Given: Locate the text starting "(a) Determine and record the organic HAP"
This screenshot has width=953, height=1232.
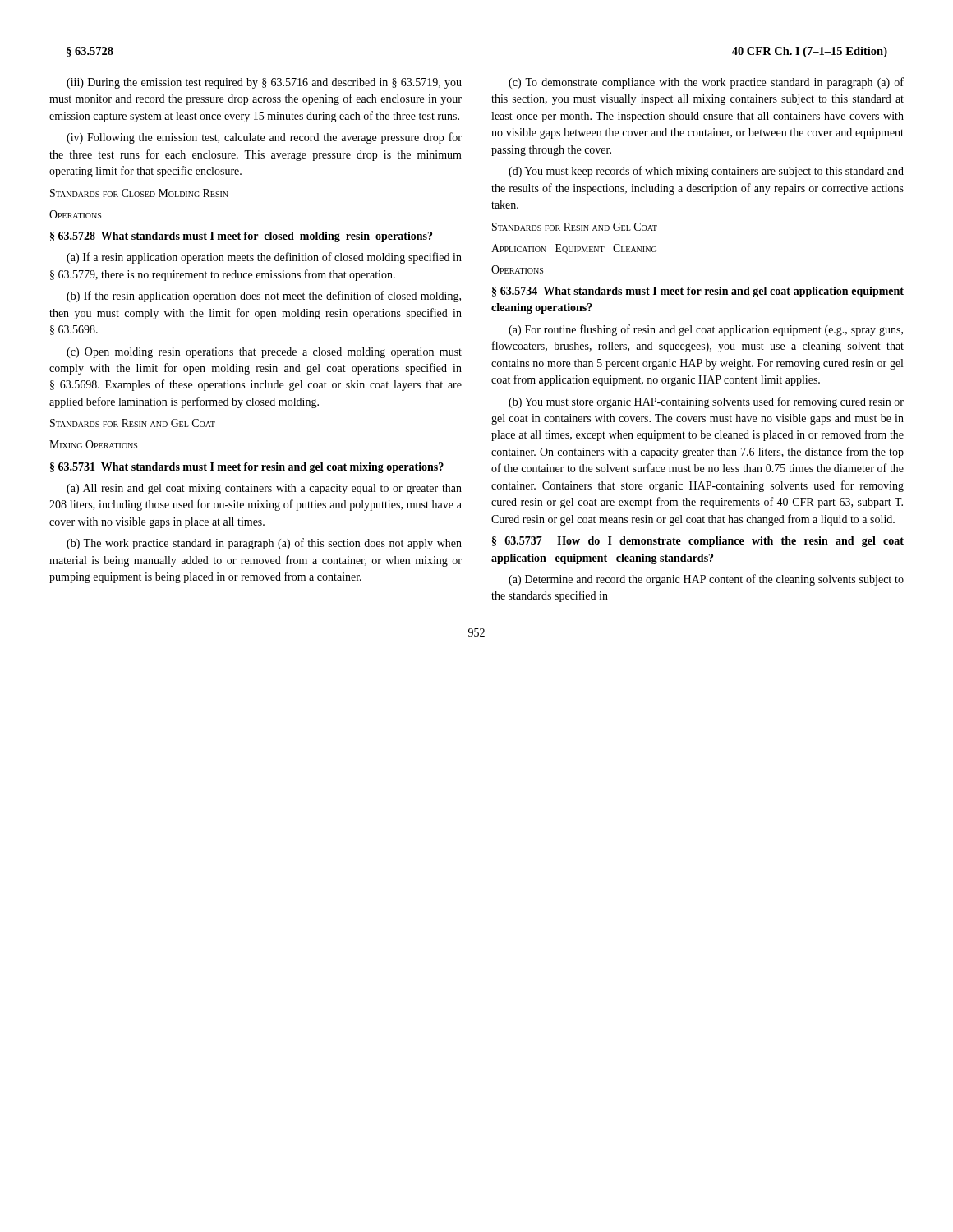Looking at the screenshot, I should tap(698, 588).
